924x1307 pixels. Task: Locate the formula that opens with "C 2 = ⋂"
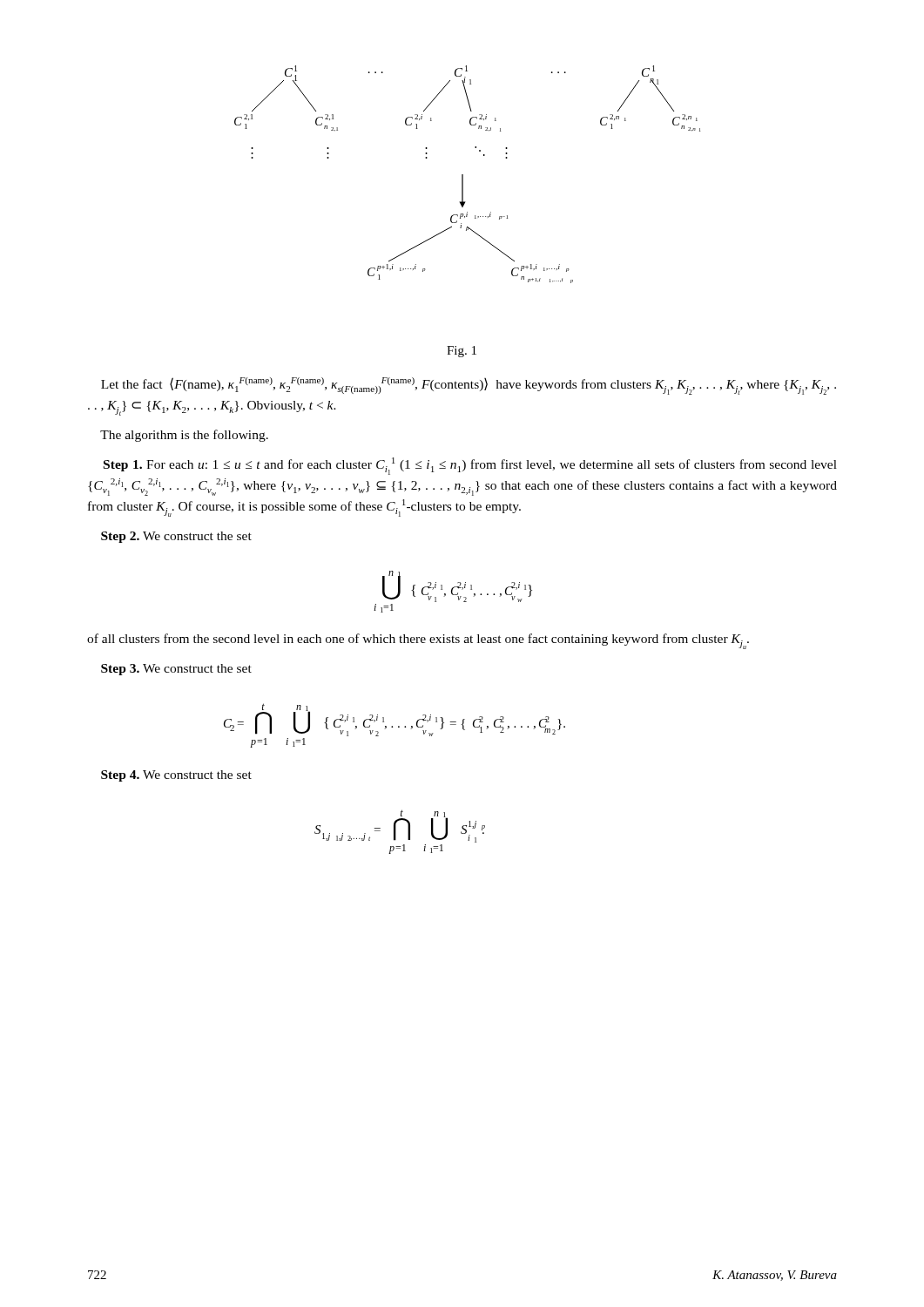(x=462, y=722)
